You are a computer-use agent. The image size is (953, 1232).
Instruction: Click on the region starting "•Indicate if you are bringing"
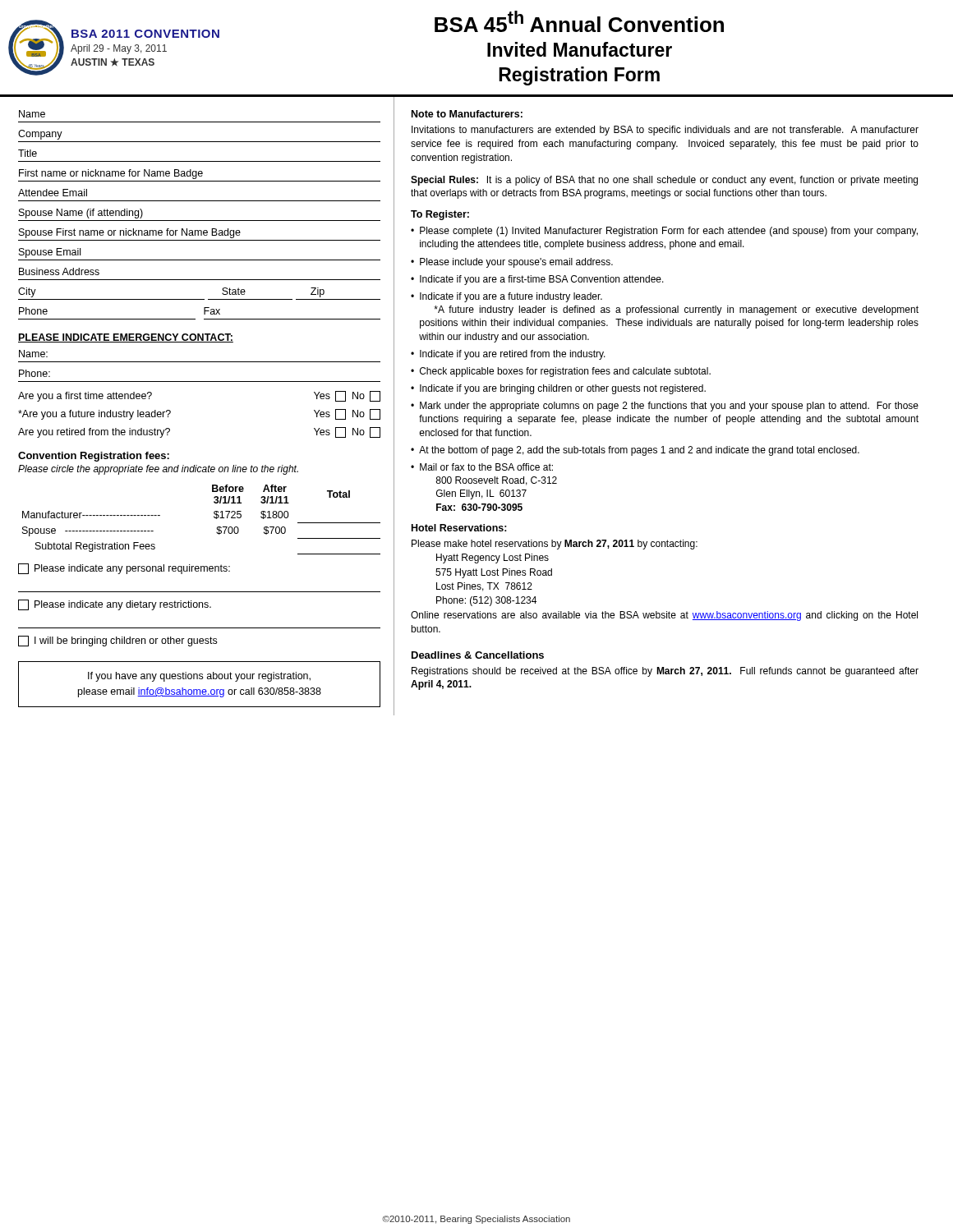coord(559,389)
